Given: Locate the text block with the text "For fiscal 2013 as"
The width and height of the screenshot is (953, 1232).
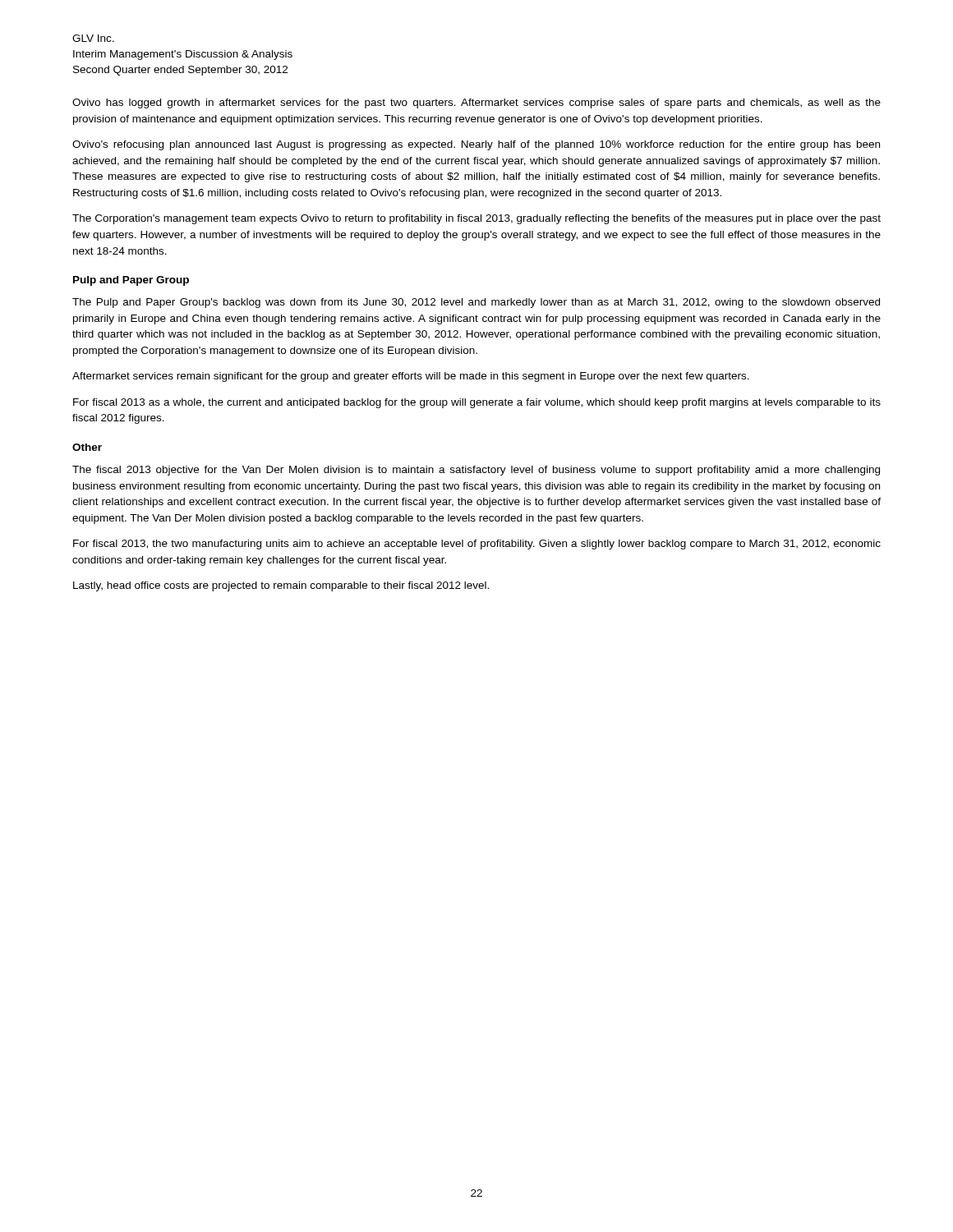Looking at the screenshot, I should click(476, 410).
